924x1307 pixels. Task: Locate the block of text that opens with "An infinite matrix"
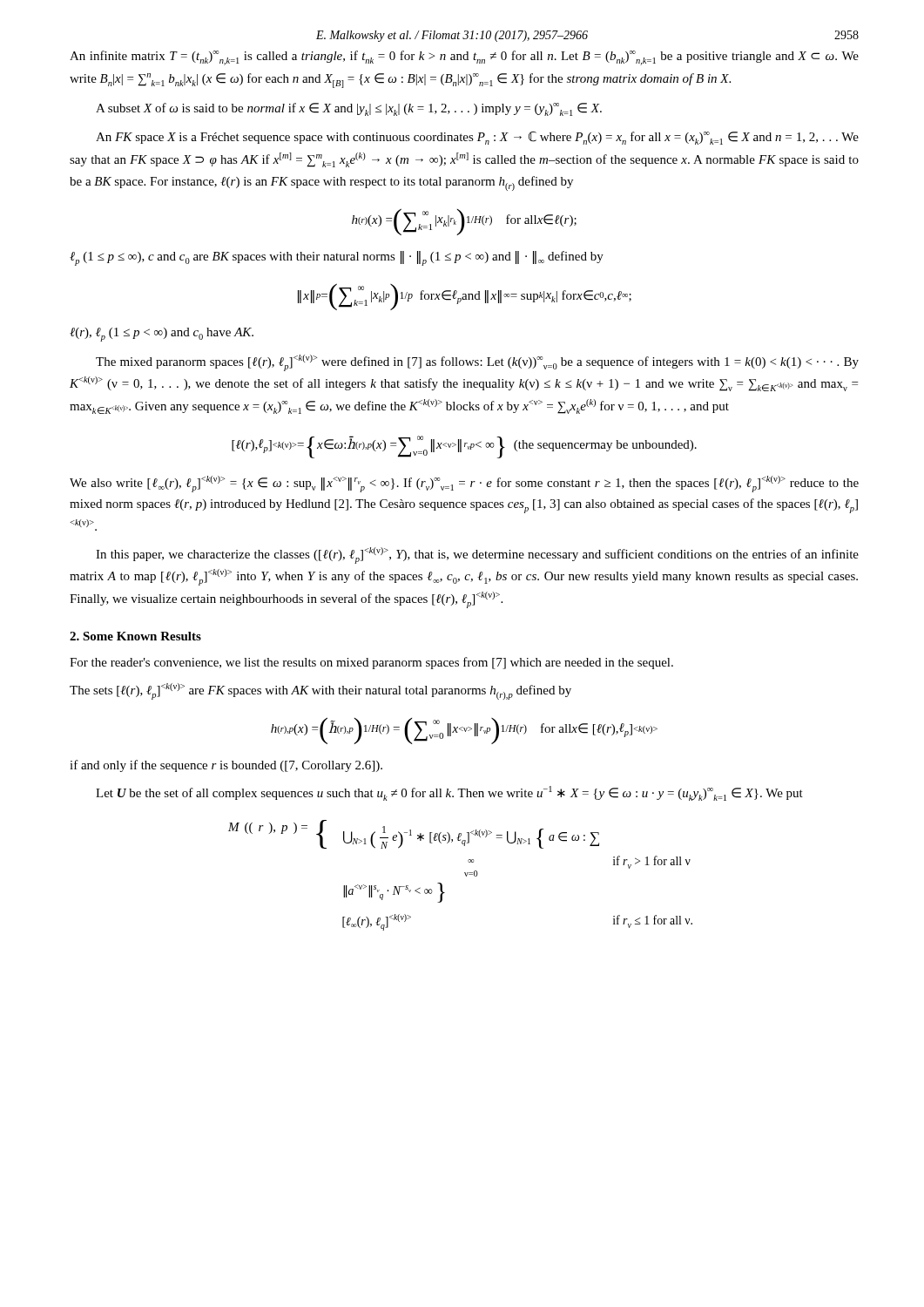(464, 119)
